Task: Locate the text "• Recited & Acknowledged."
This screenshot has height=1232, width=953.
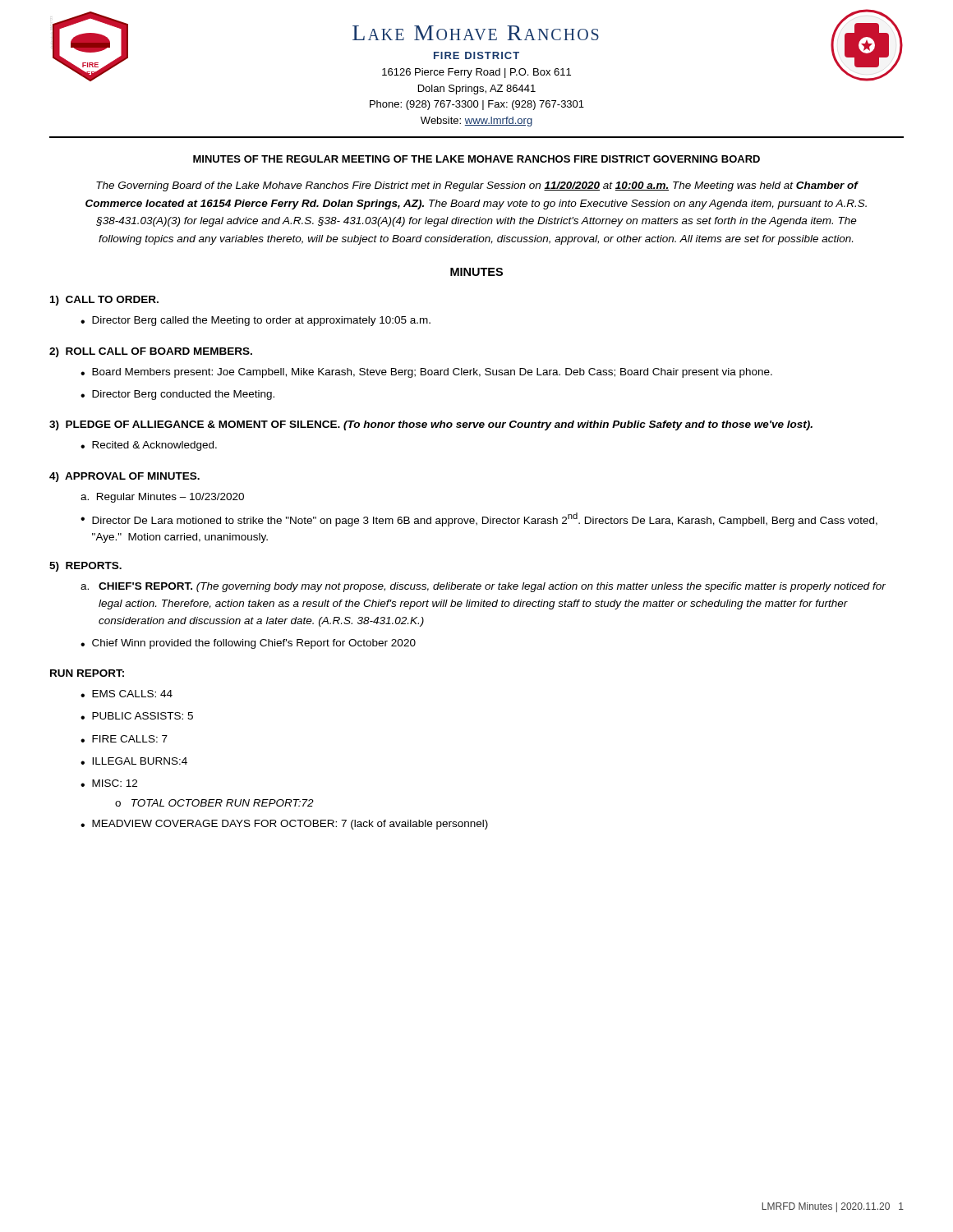Action: [x=149, y=446]
